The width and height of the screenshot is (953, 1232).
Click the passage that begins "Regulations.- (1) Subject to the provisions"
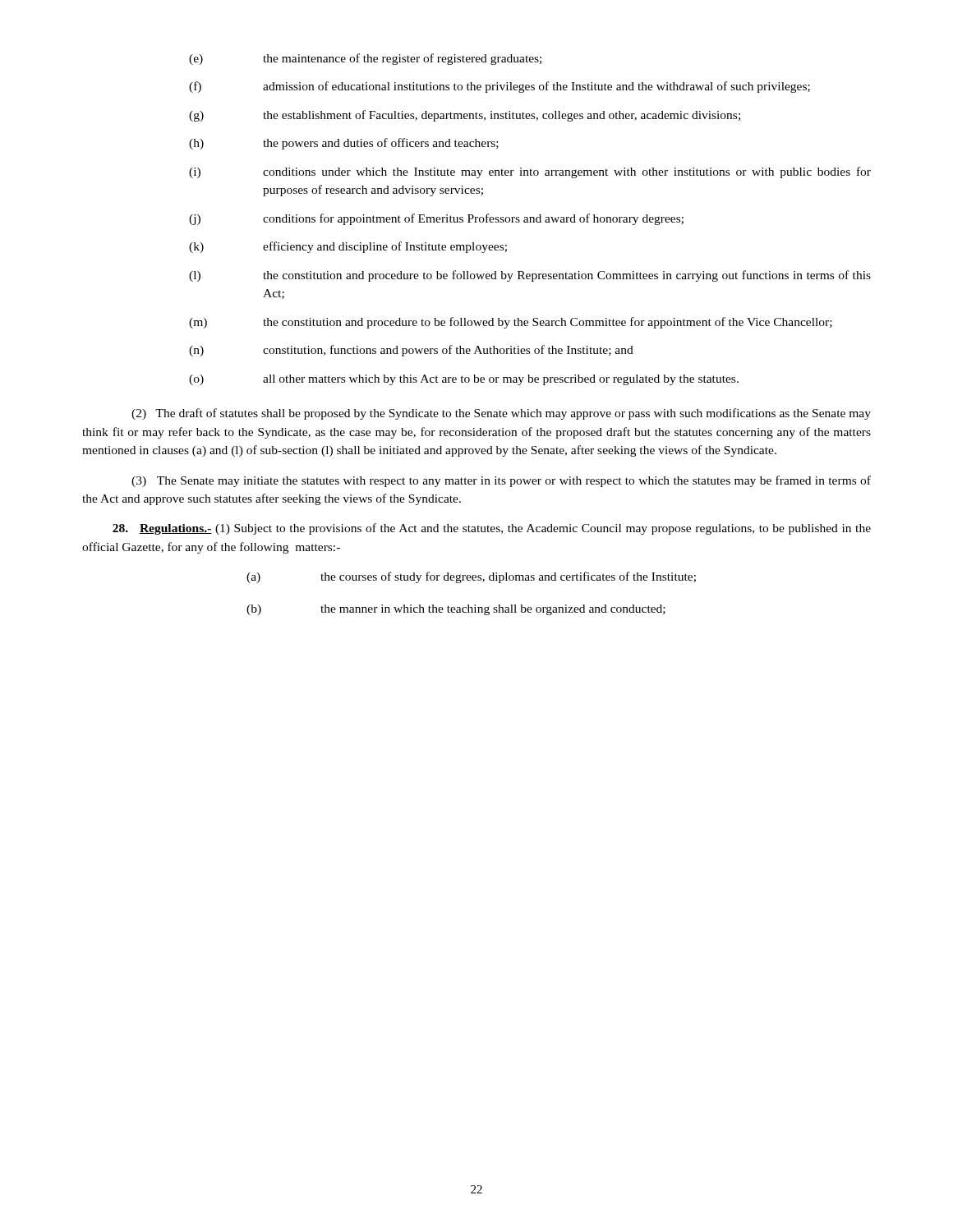coord(476,537)
